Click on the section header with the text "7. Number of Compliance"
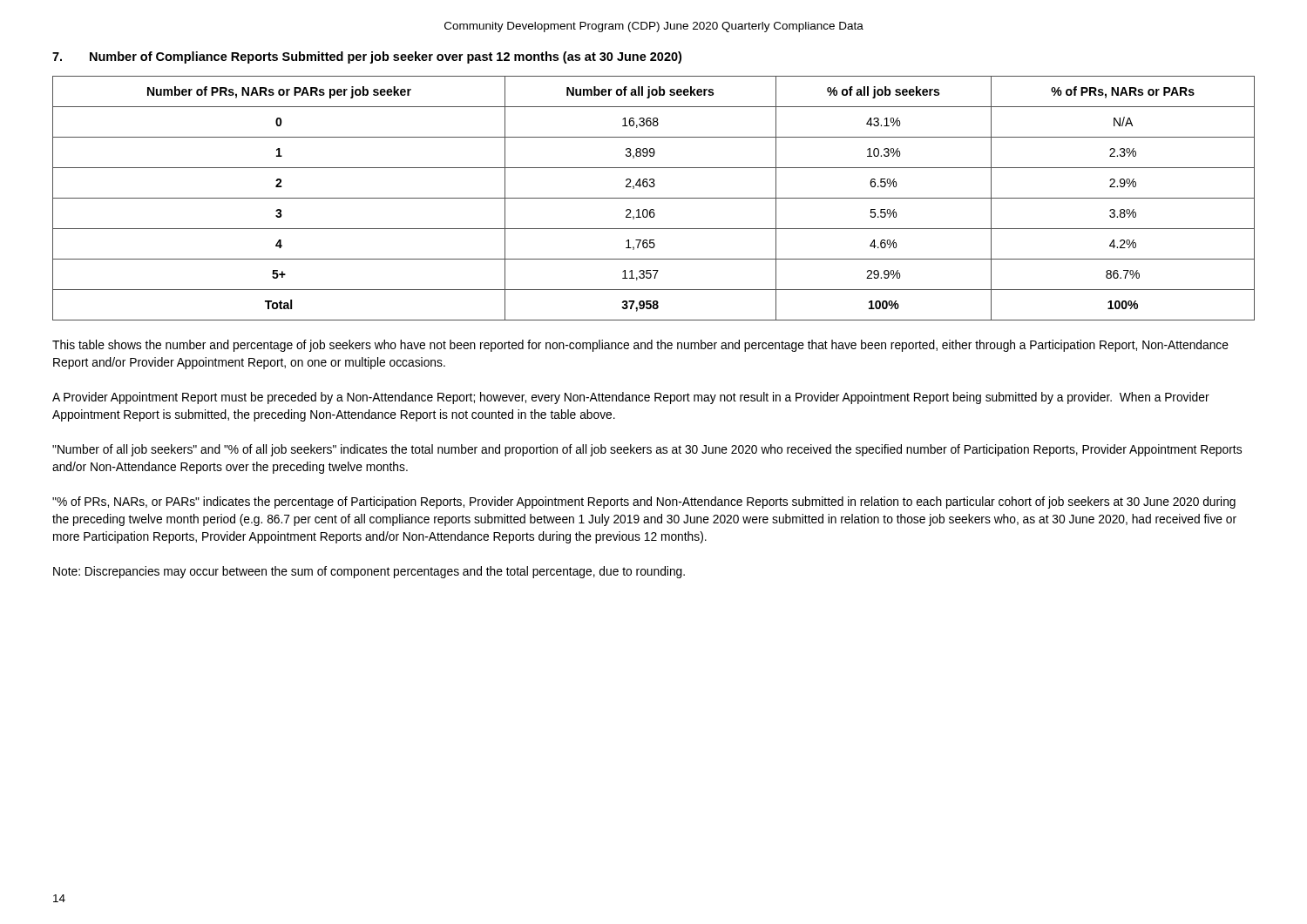This screenshot has height=924, width=1307. click(367, 57)
